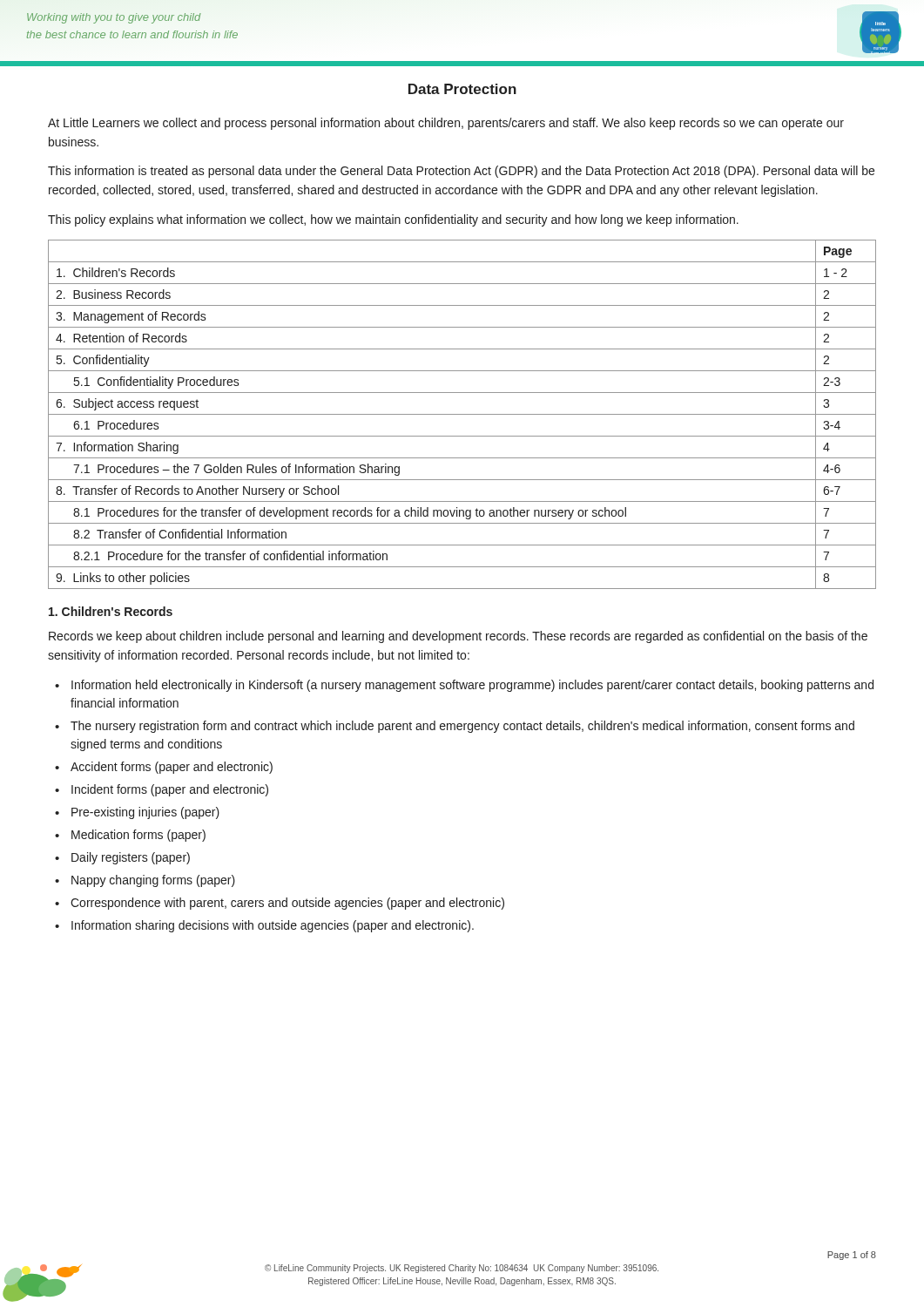Click where it says "Data Protection"
This screenshot has width=924, height=1307.
tap(462, 89)
